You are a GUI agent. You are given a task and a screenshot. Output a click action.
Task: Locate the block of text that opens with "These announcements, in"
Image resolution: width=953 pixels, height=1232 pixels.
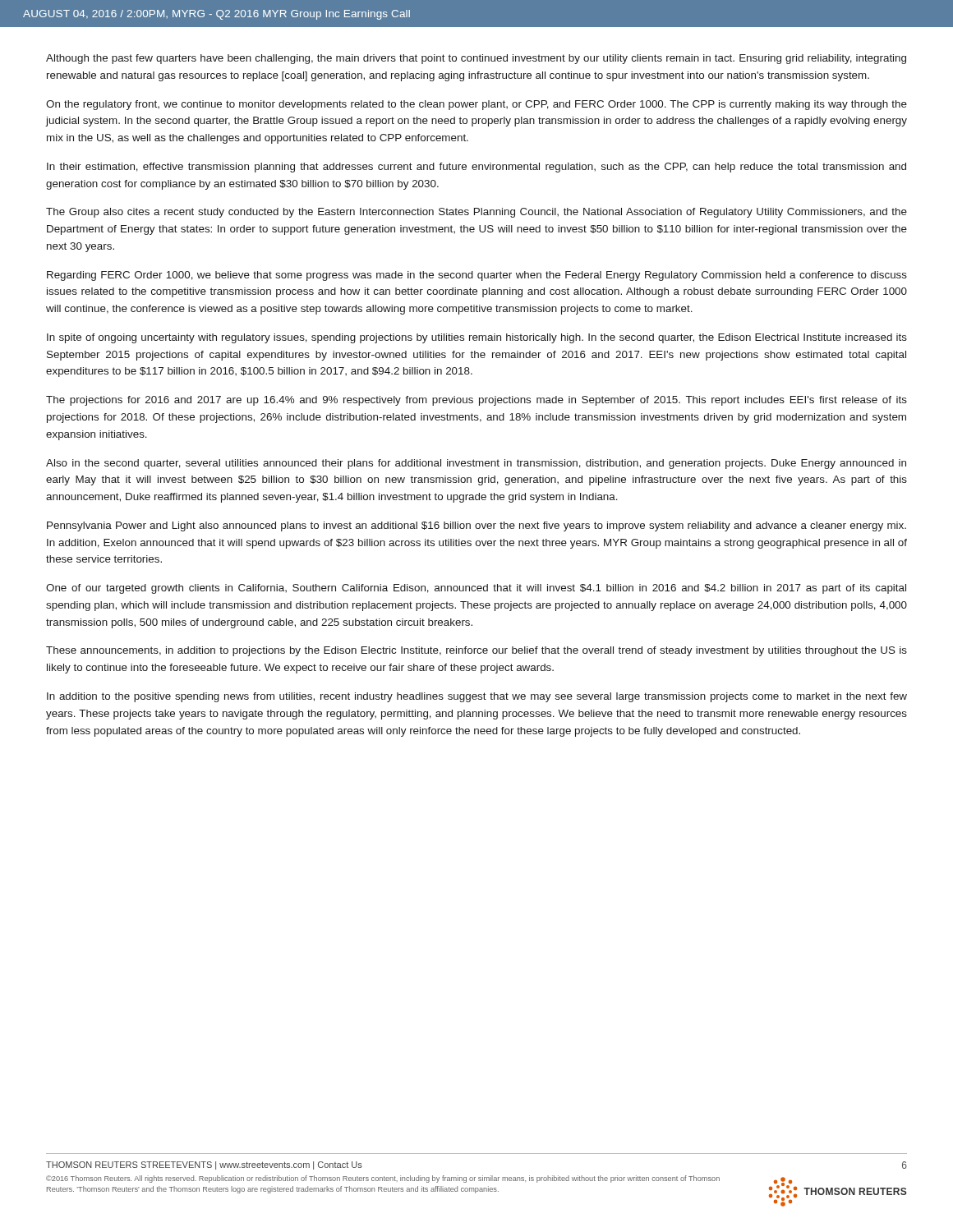tap(476, 660)
